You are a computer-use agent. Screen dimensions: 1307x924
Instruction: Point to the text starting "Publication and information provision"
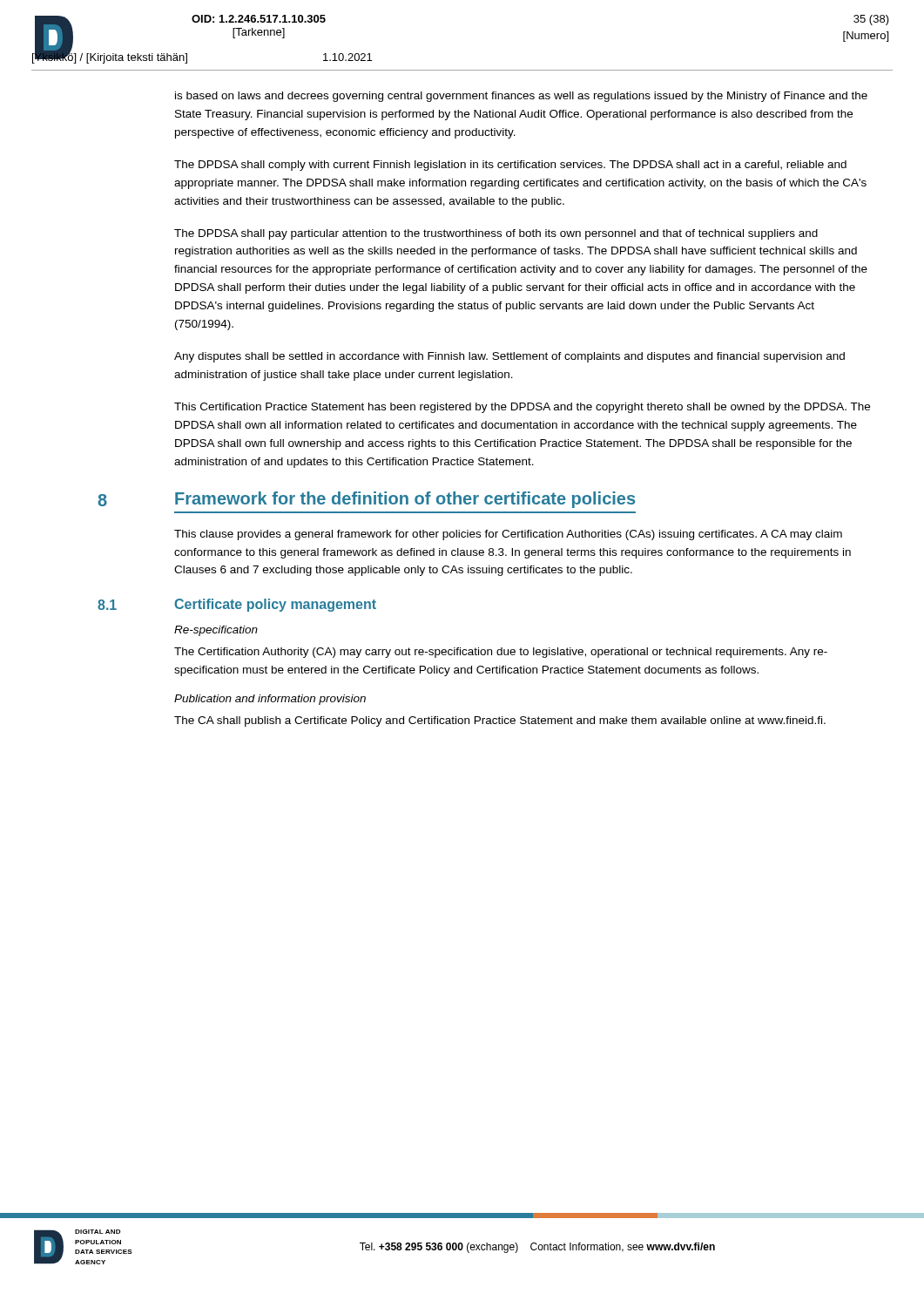270,699
